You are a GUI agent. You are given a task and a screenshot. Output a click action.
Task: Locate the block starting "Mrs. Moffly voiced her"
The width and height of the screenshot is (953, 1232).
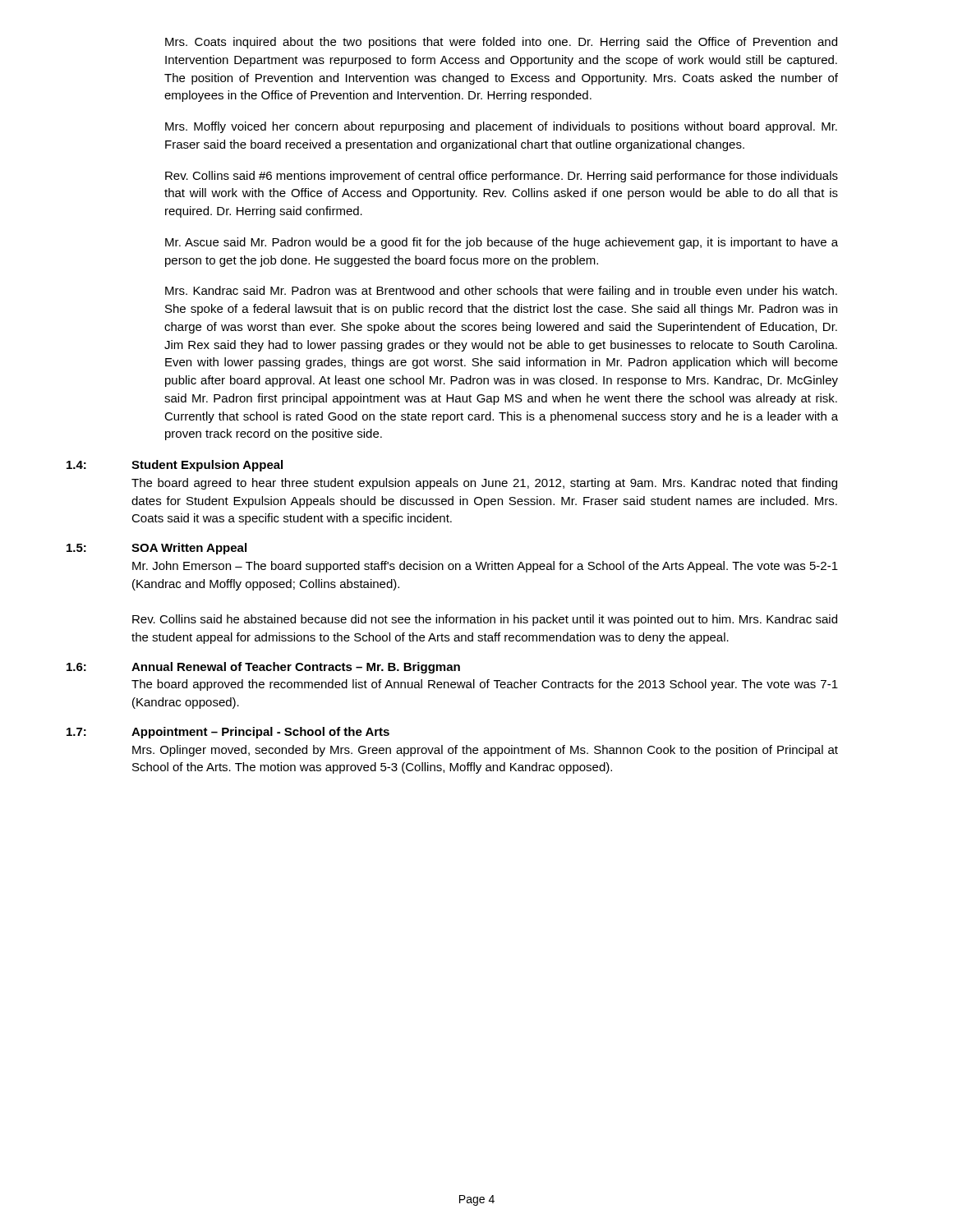tap(501, 135)
